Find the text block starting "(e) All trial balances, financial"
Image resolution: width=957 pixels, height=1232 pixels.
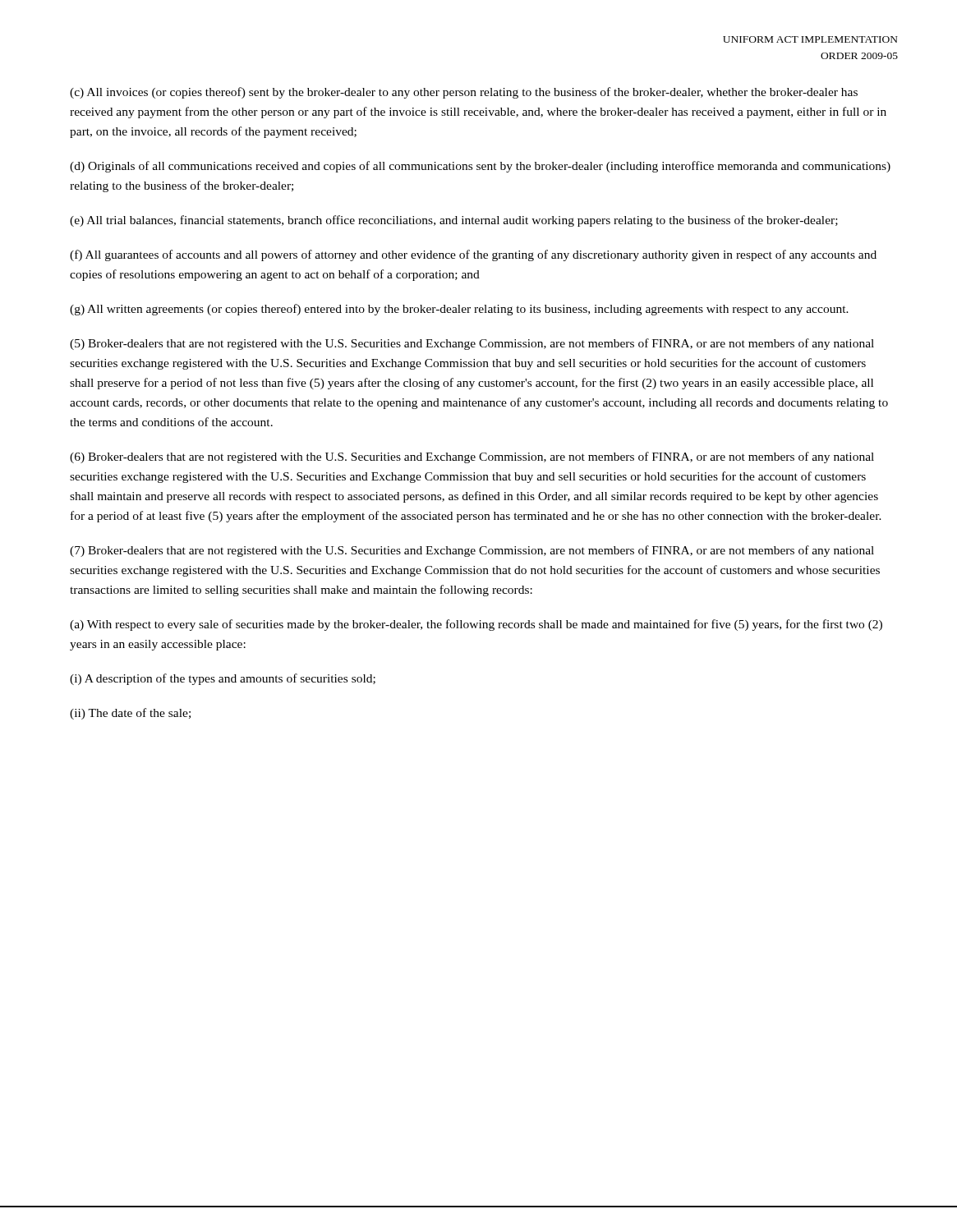click(454, 220)
